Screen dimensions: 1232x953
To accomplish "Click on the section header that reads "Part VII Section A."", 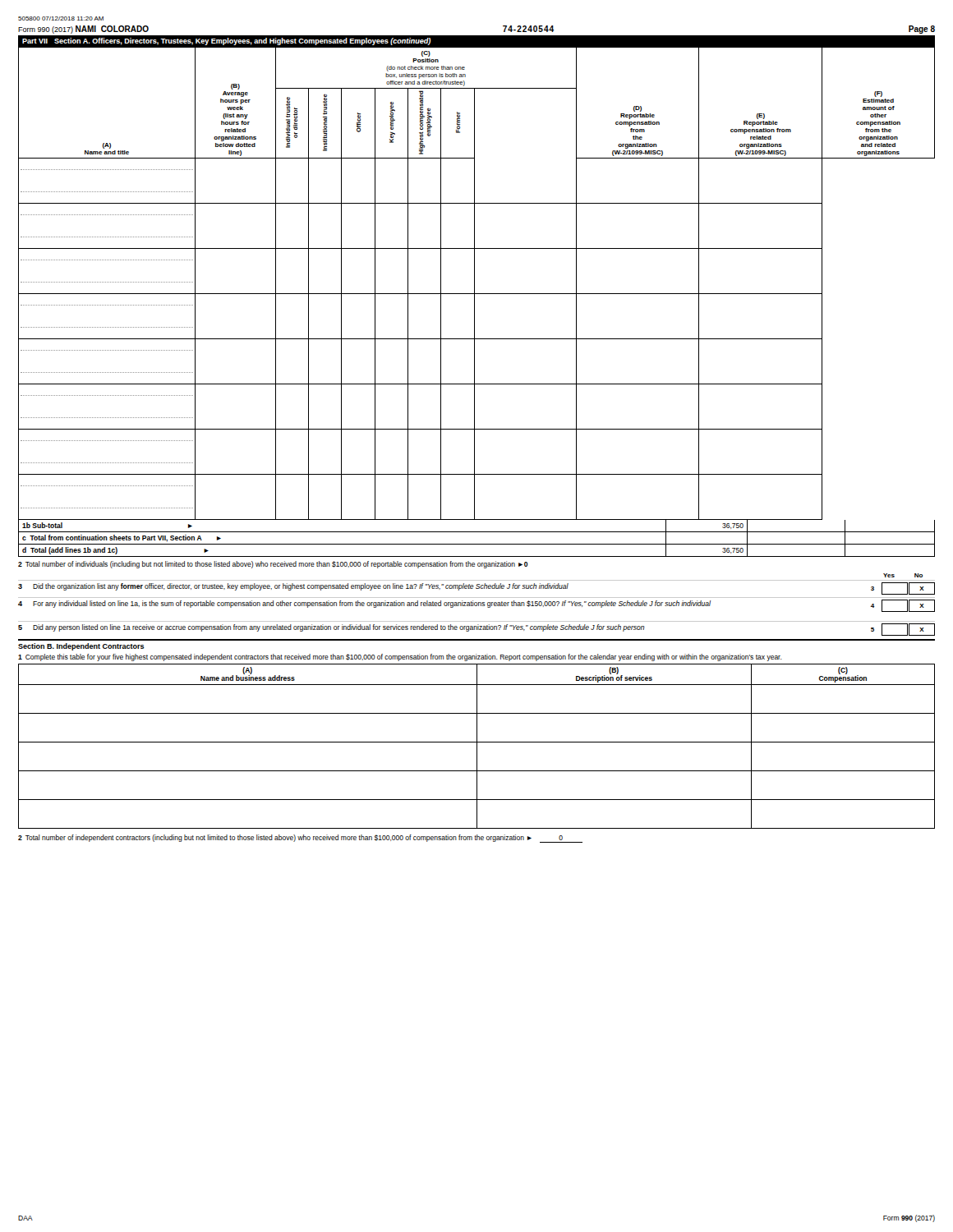I will tap(226, 41).
